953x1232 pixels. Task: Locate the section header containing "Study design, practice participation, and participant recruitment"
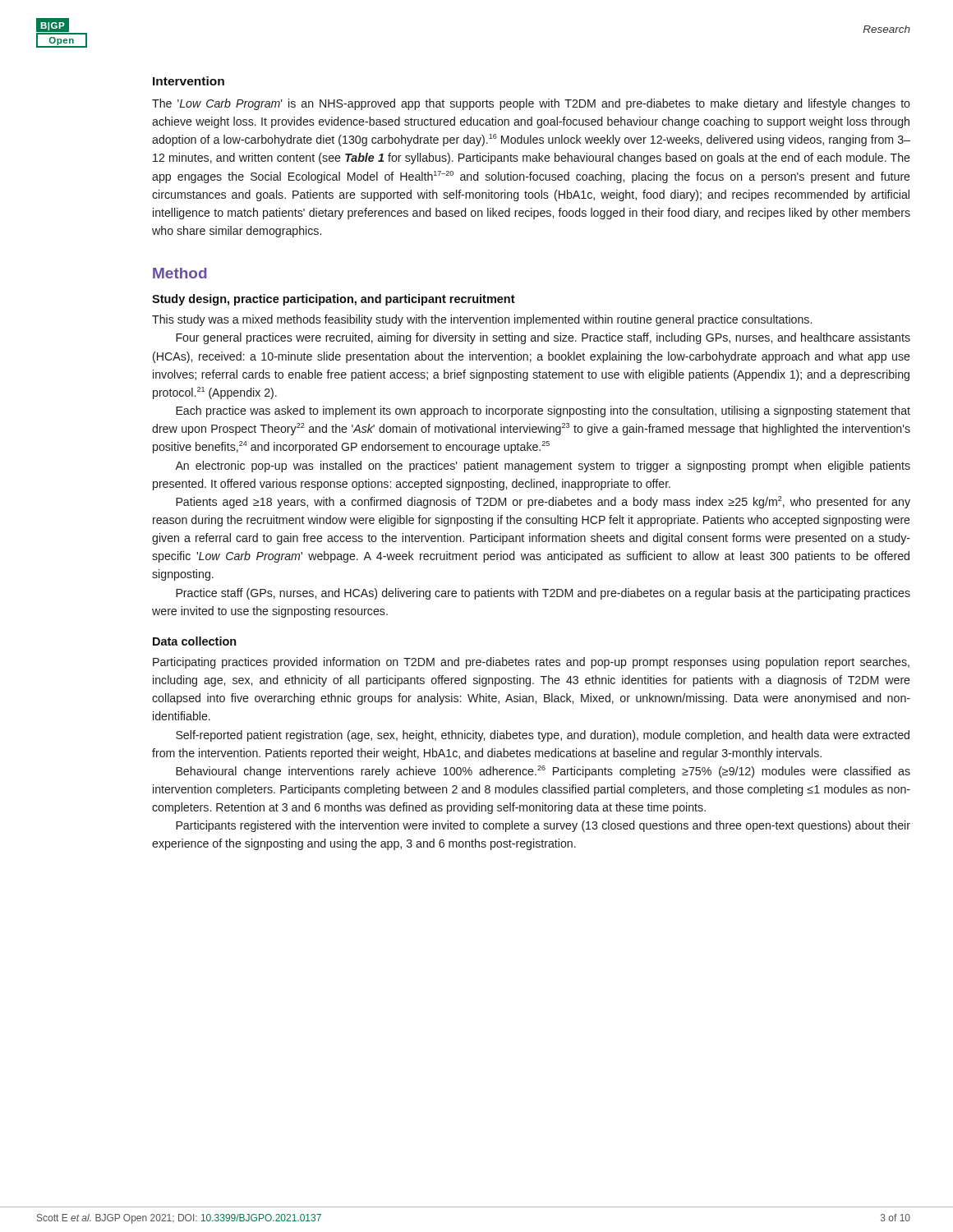(333, 299)
